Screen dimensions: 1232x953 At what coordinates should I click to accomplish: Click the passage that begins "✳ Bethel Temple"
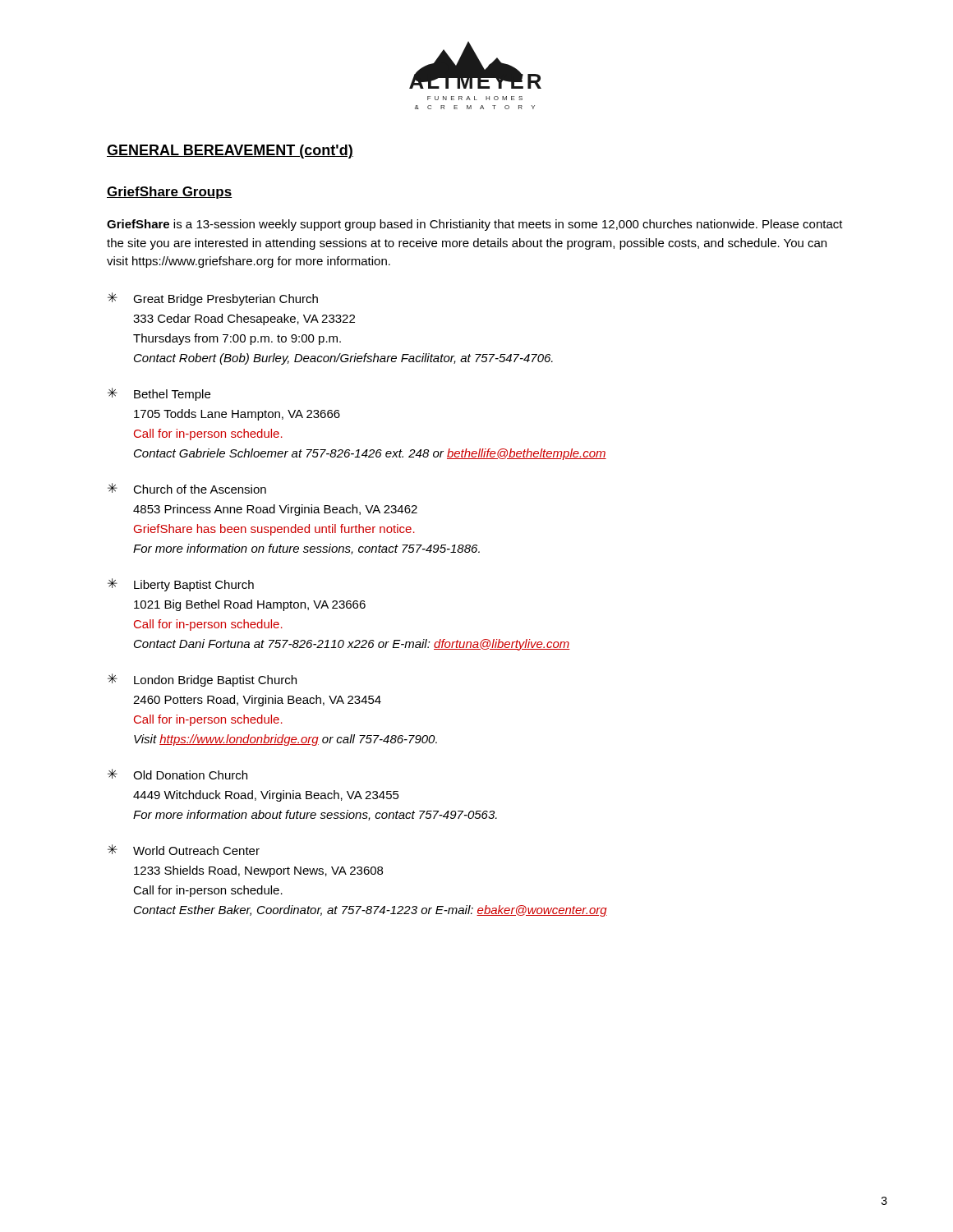coord(159,394)
